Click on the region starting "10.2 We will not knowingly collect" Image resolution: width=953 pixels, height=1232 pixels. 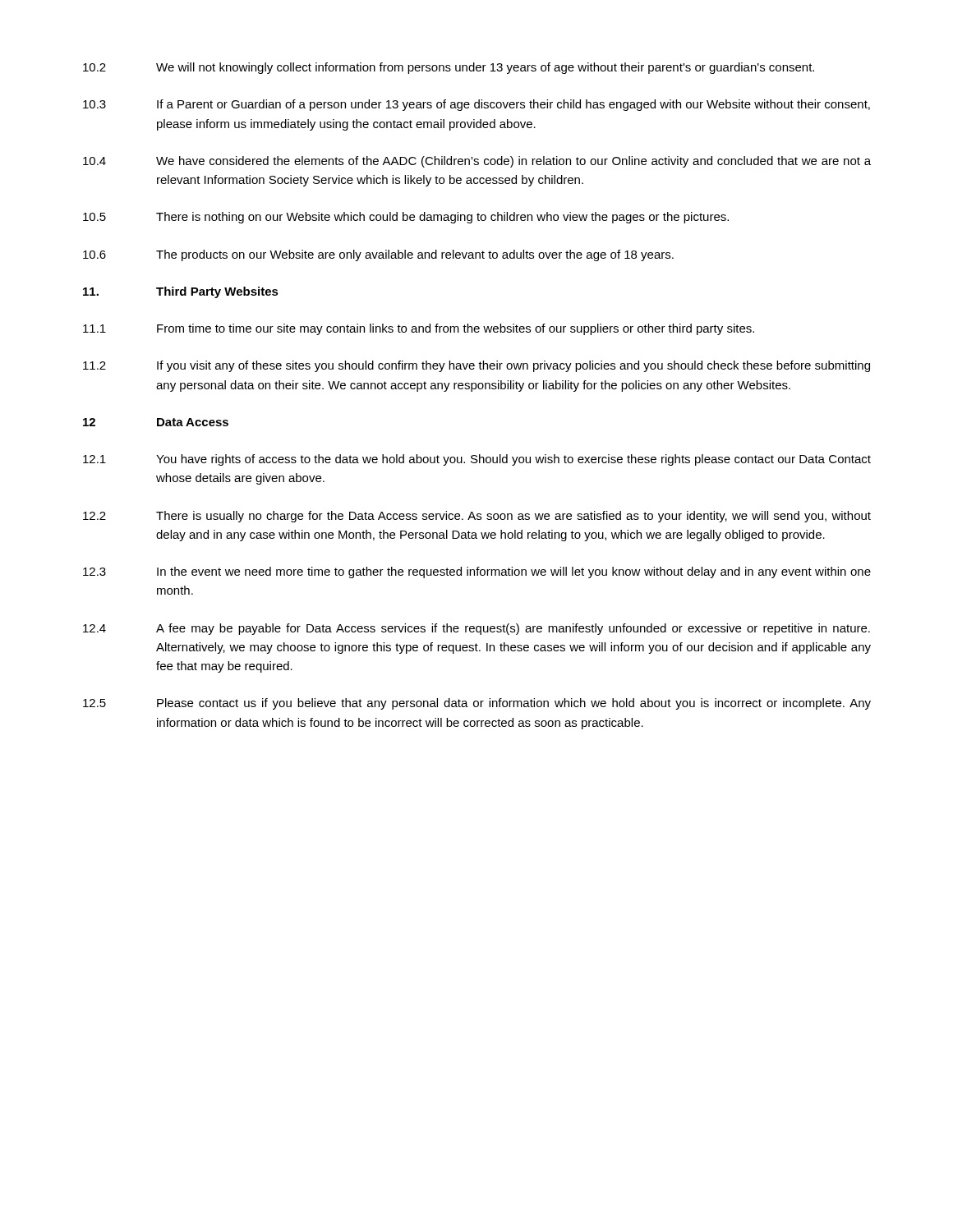[x=476, y=67]
